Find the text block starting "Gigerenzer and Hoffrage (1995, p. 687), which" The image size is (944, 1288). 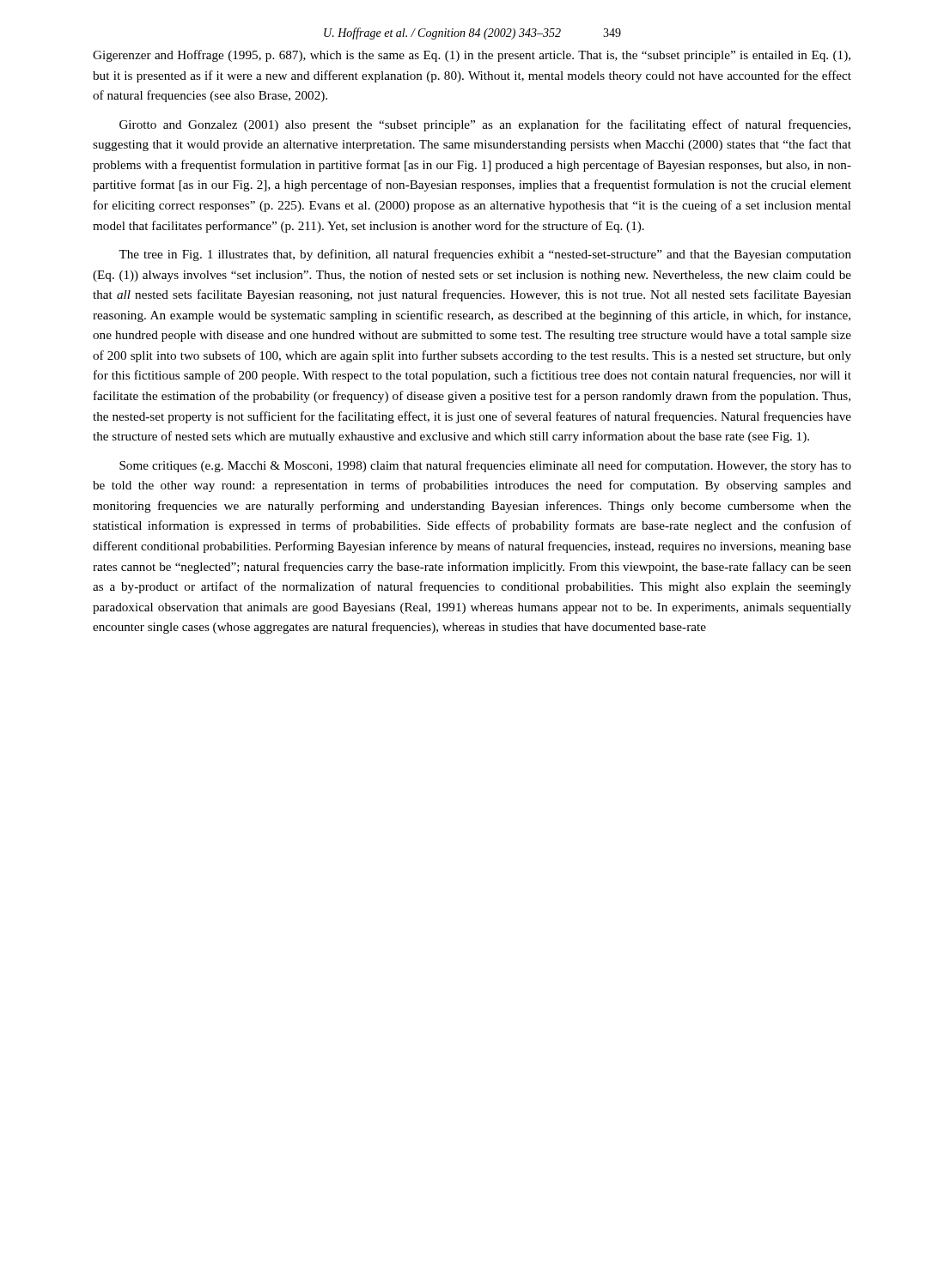tap(472, 75)
